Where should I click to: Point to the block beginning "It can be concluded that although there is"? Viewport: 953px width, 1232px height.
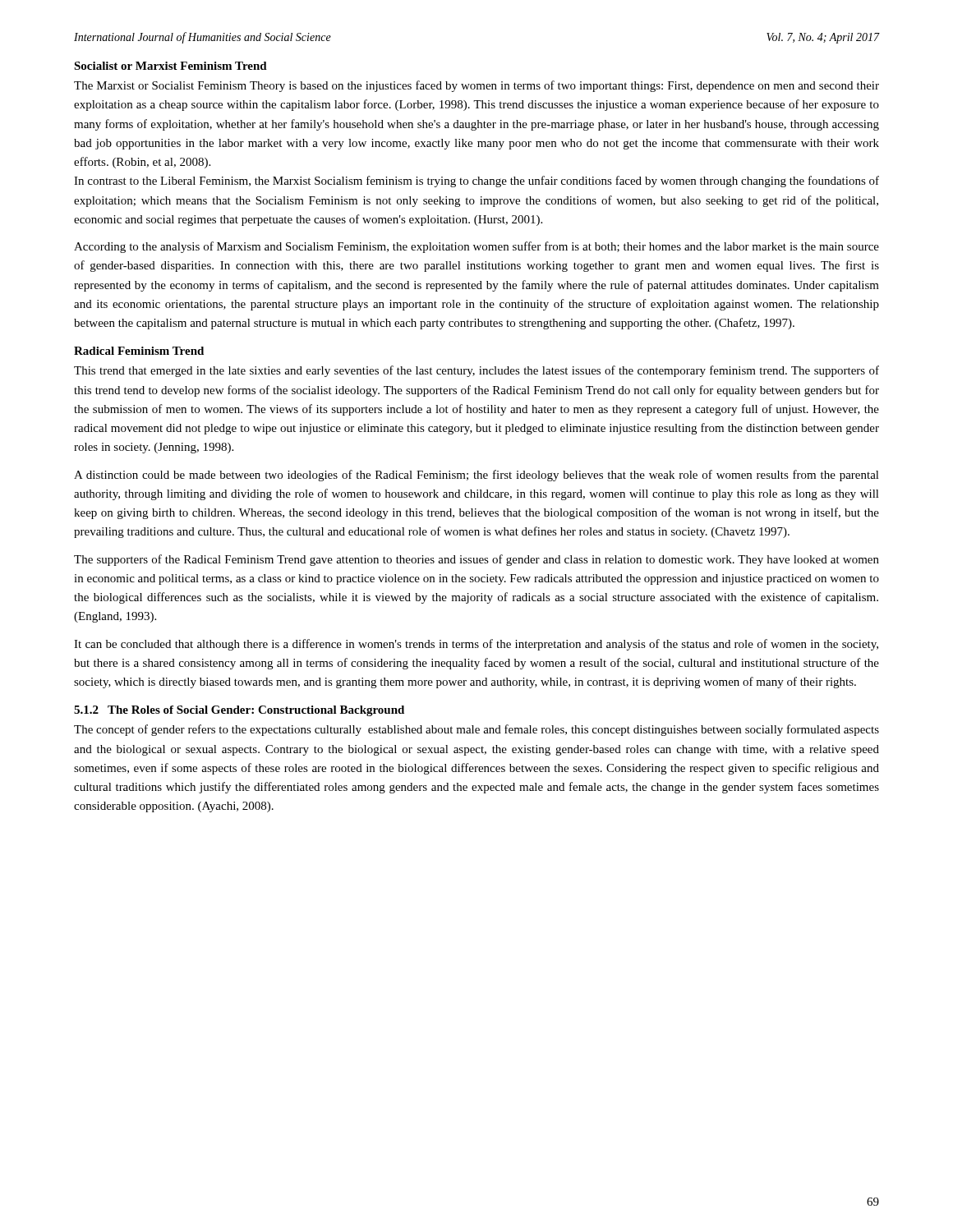[x=476, y=663]
